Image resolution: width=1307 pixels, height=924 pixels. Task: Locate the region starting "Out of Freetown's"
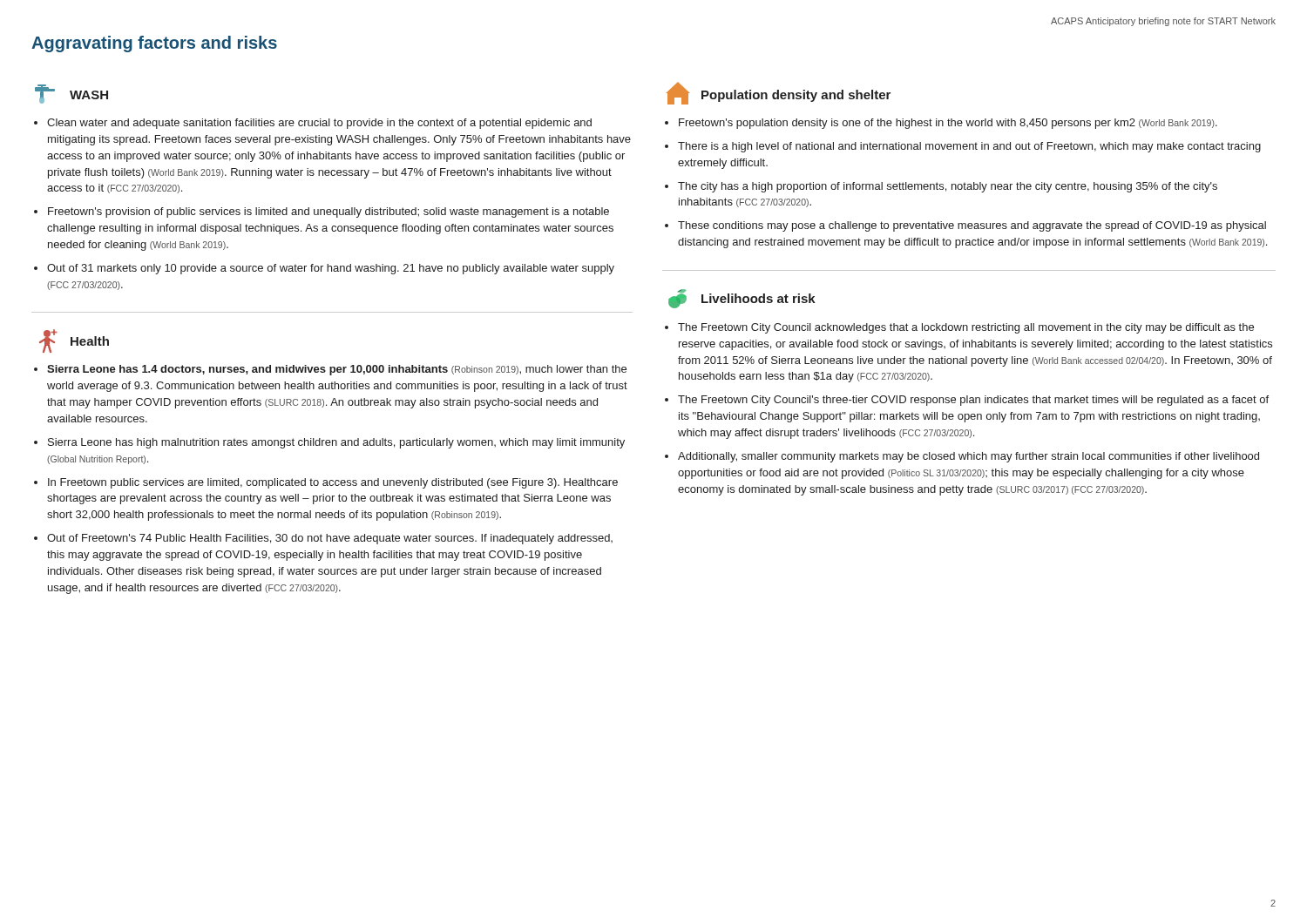330,562
